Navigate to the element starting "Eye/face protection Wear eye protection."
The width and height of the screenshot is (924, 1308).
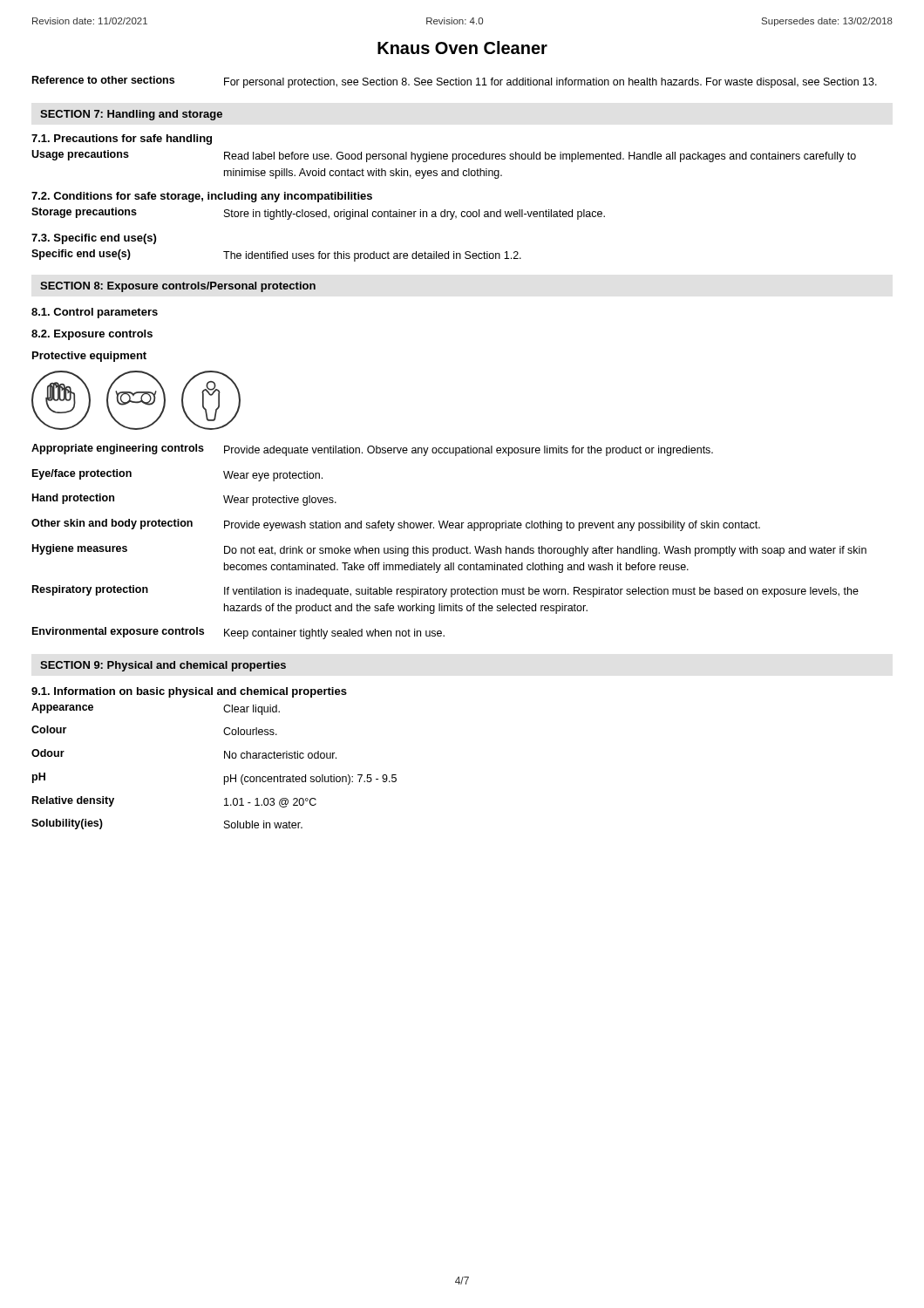(73, 475)
